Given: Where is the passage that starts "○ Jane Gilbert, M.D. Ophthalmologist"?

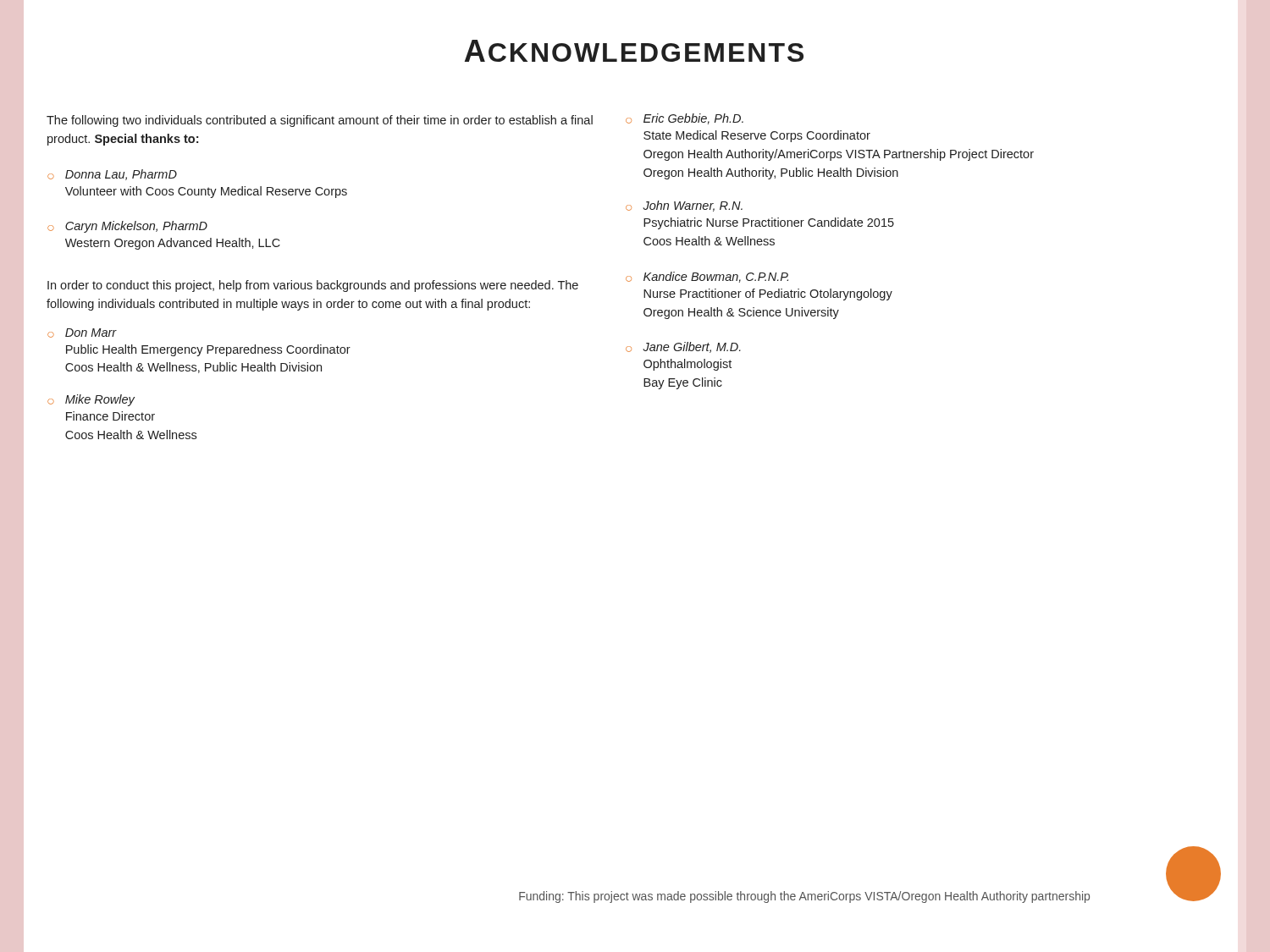Looking at the screenshot, I should (683, 347).
